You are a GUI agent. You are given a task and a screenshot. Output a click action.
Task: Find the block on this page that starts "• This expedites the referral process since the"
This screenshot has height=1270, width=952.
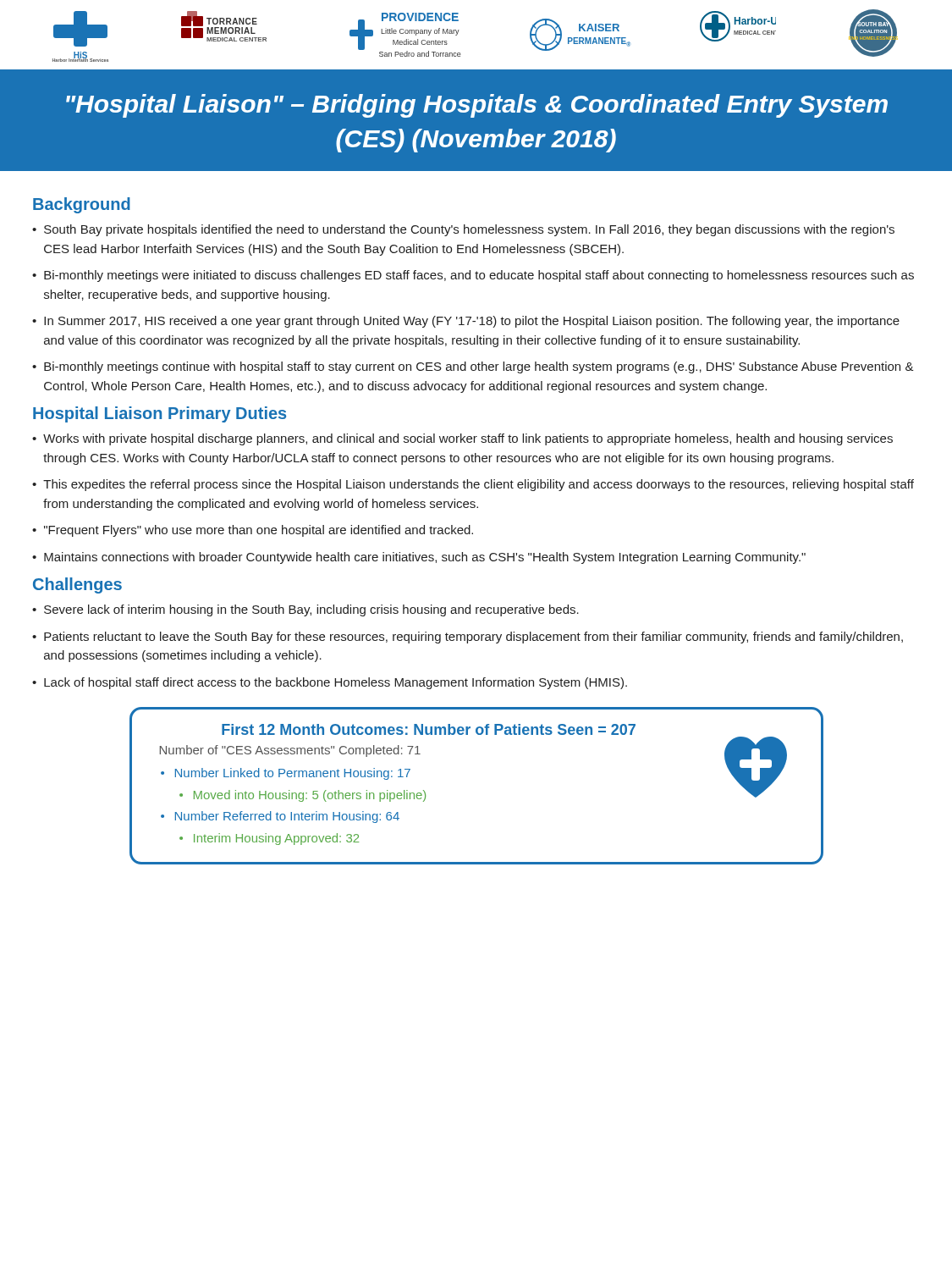pyautogui.click(x=476, y=494)
